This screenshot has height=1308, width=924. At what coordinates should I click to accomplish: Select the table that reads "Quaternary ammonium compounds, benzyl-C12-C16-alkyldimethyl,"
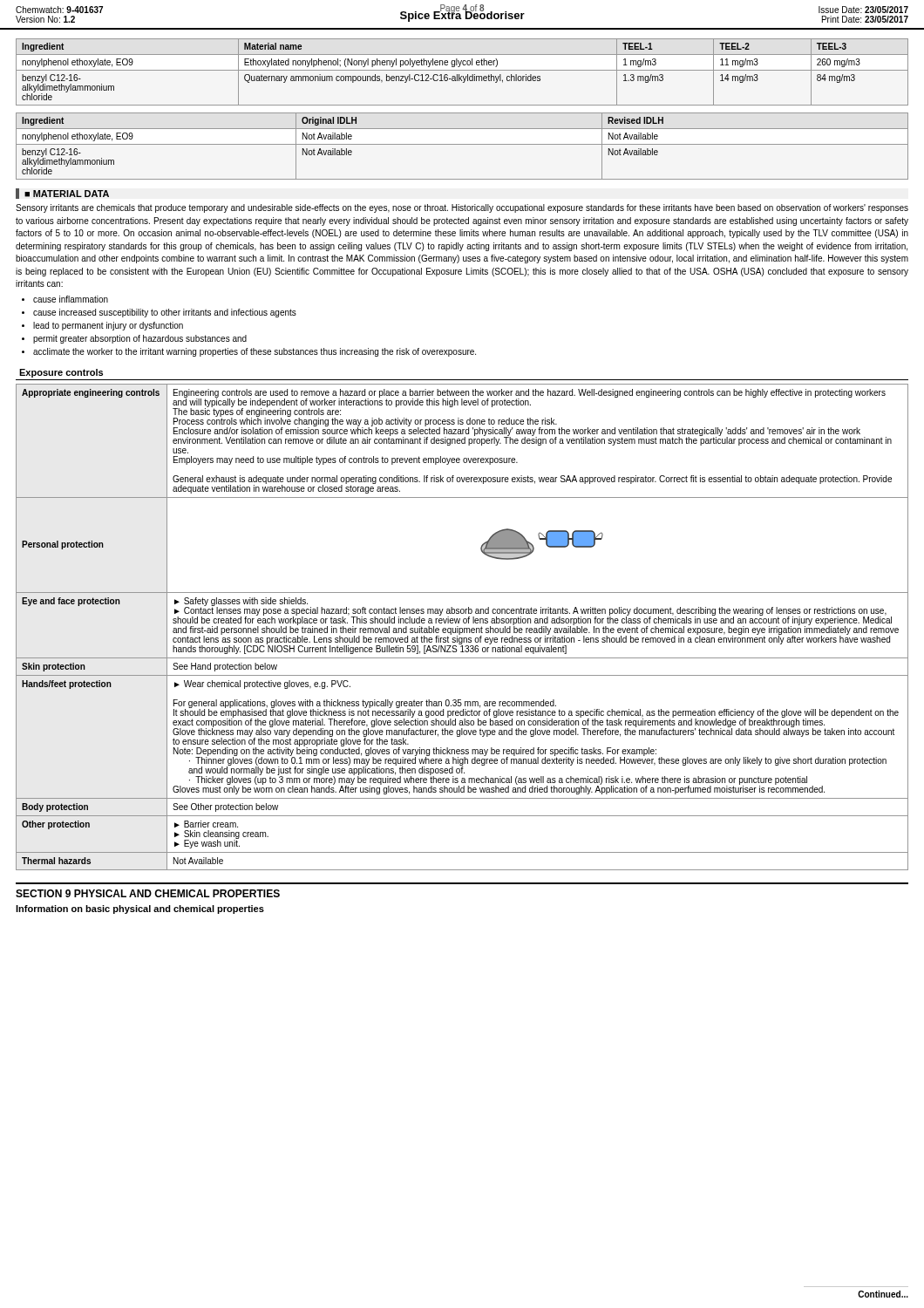click(462, 72)
